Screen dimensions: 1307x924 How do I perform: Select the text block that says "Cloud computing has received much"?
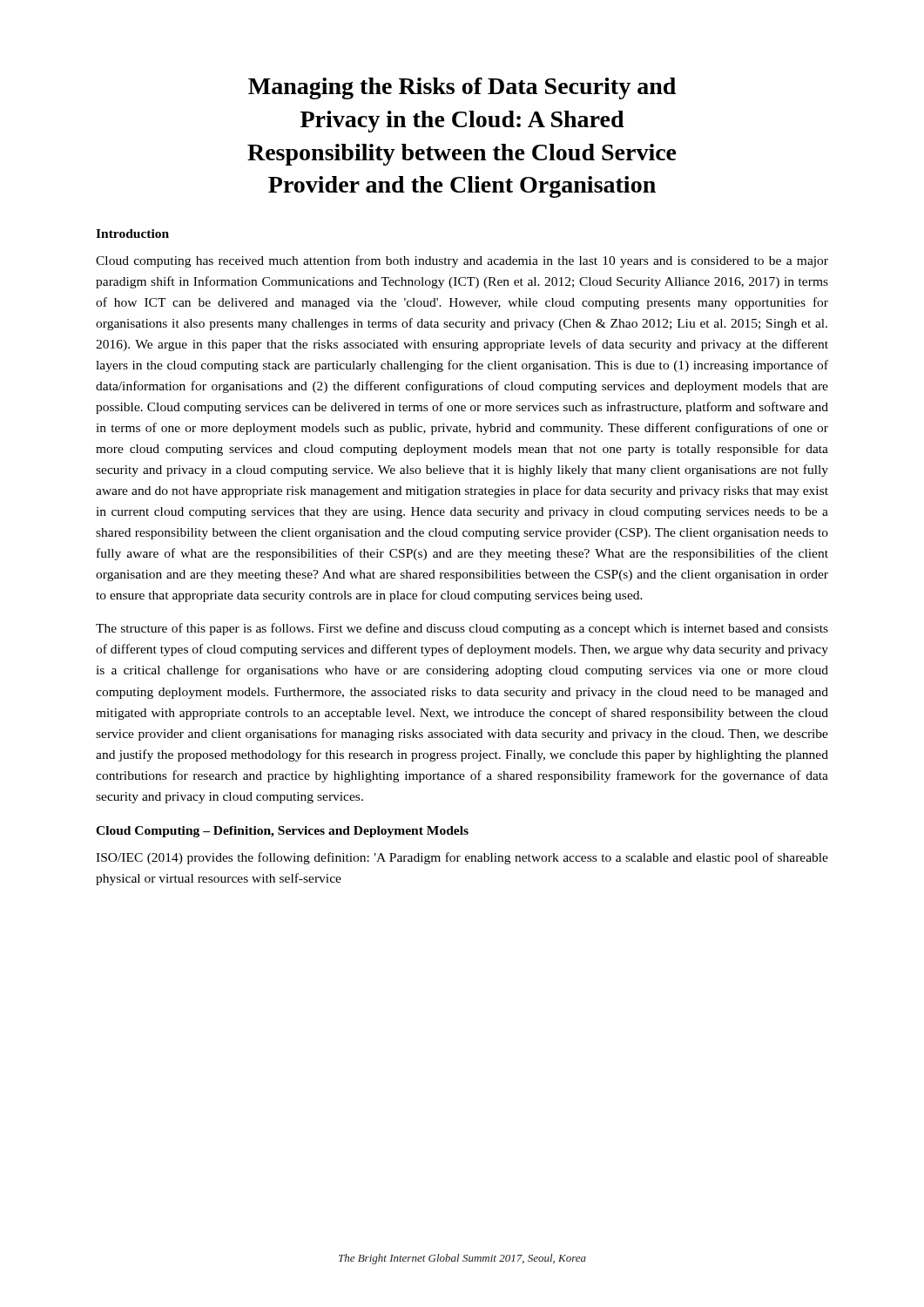[462, 428]
